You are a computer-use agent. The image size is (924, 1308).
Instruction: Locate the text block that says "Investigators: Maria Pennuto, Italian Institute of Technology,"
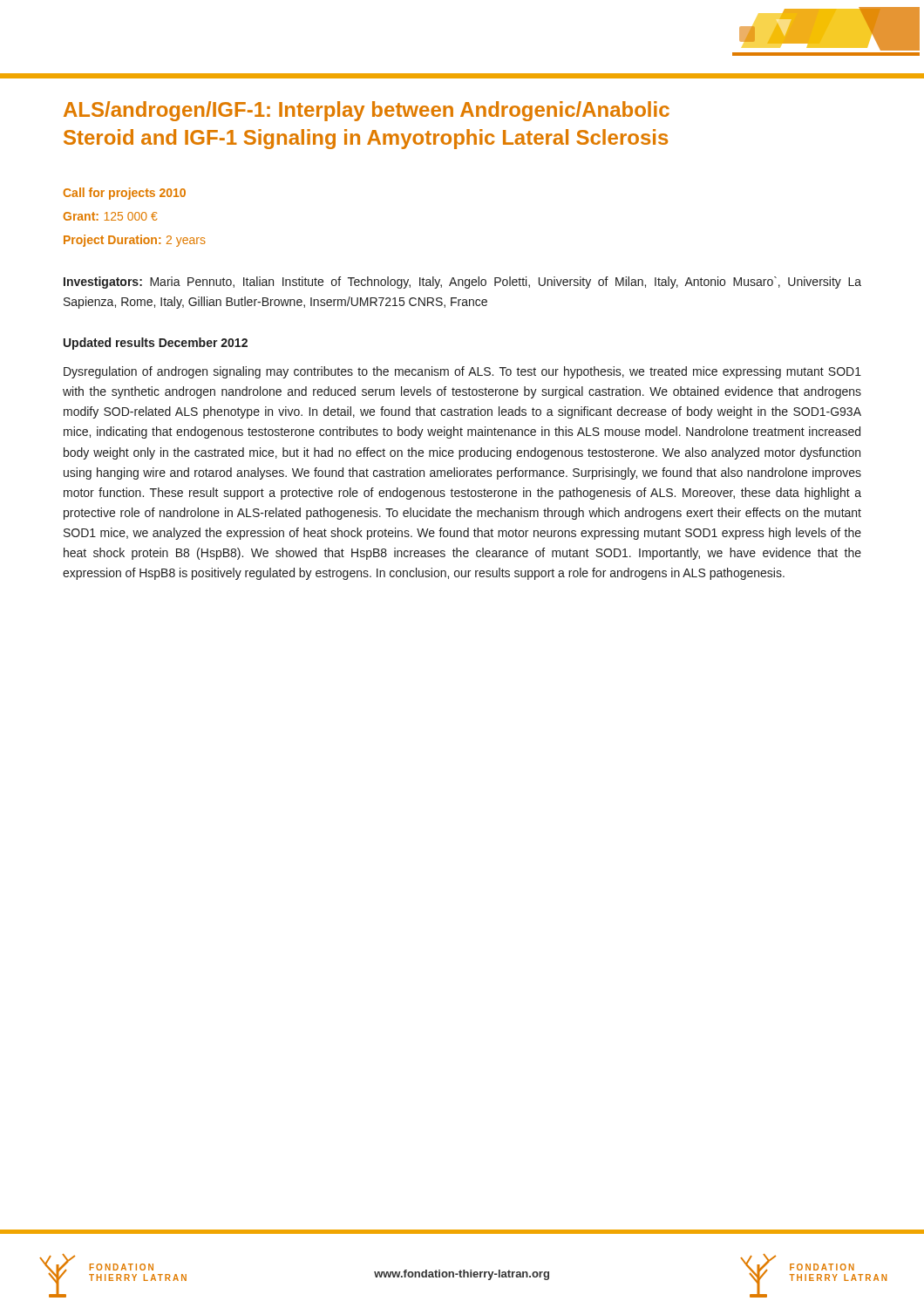[462, 292]
